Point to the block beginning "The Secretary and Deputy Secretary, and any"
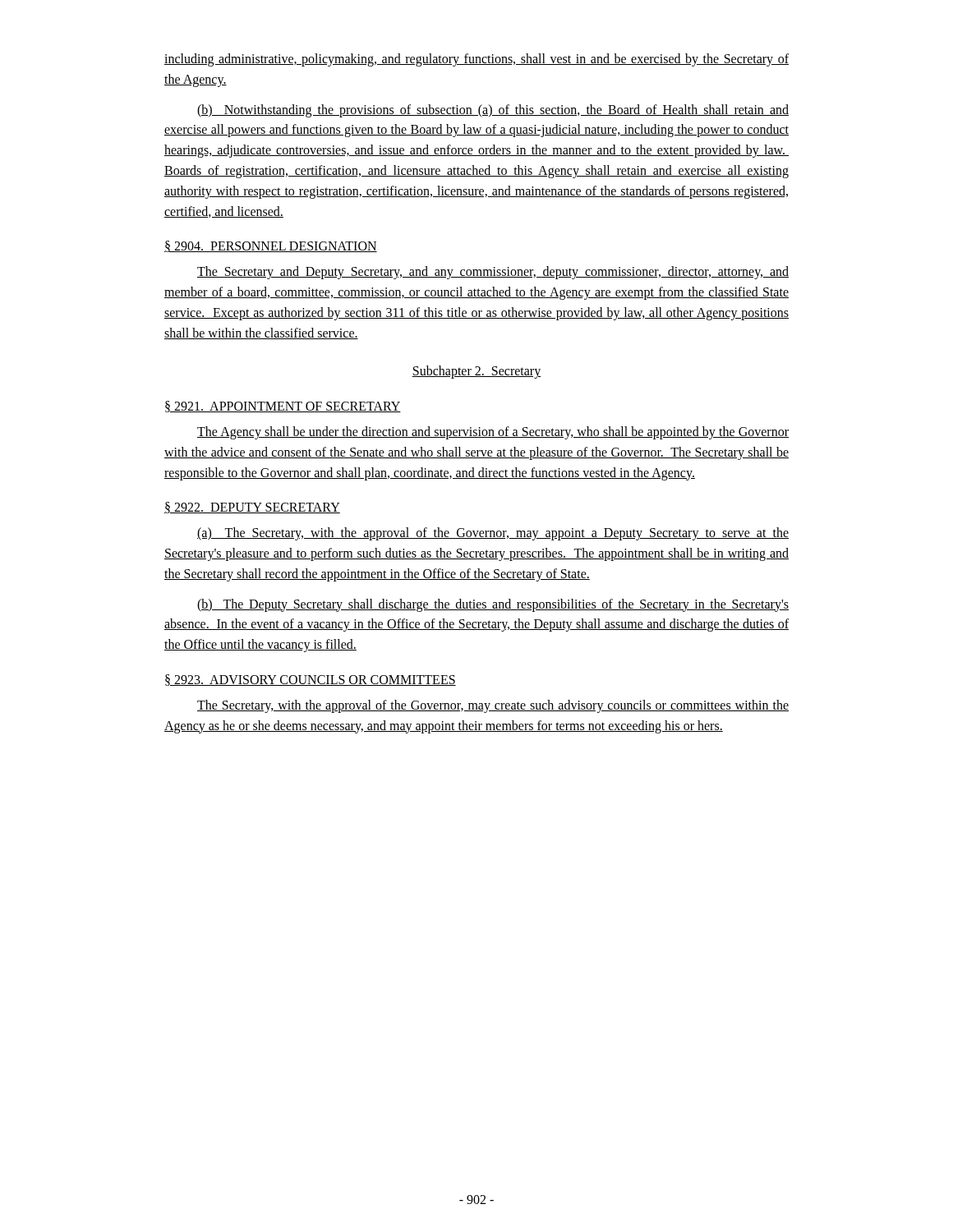 (476, 302)
